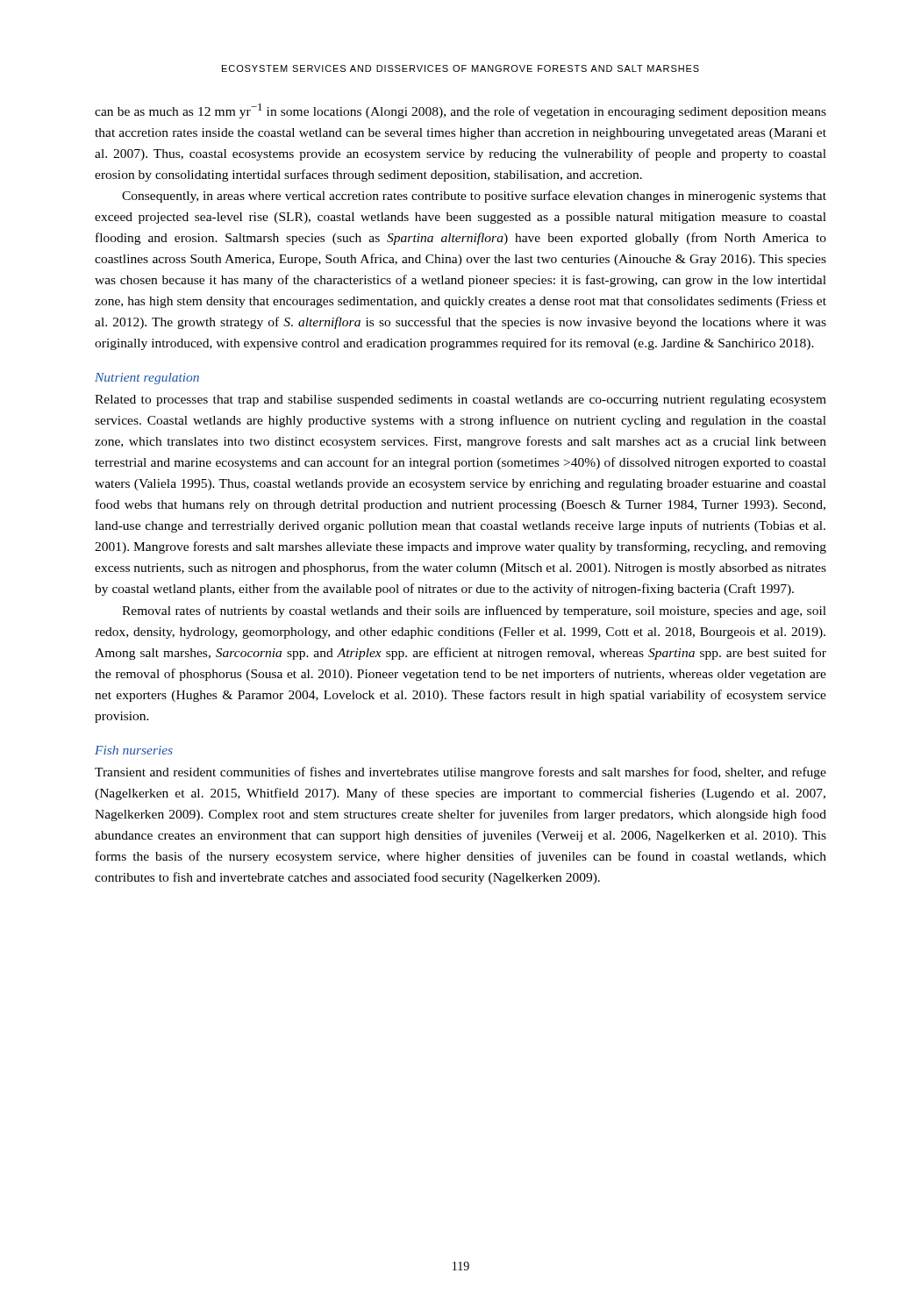Find the passage starting "Fish nurseries"
The height and width of the screenshot is (1316, 921).
134,749
